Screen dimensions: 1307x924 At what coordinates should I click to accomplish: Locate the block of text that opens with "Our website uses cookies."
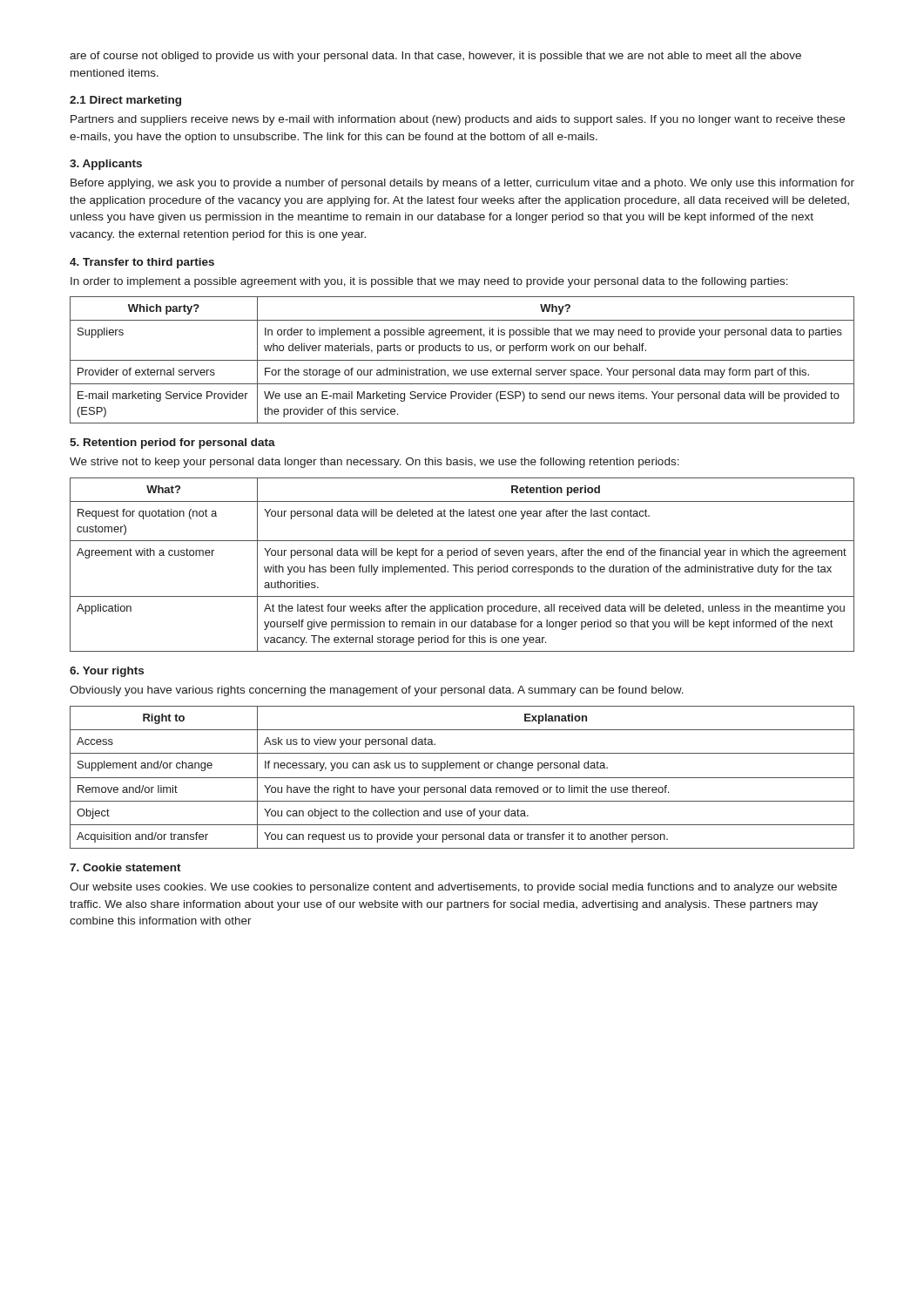462,904
